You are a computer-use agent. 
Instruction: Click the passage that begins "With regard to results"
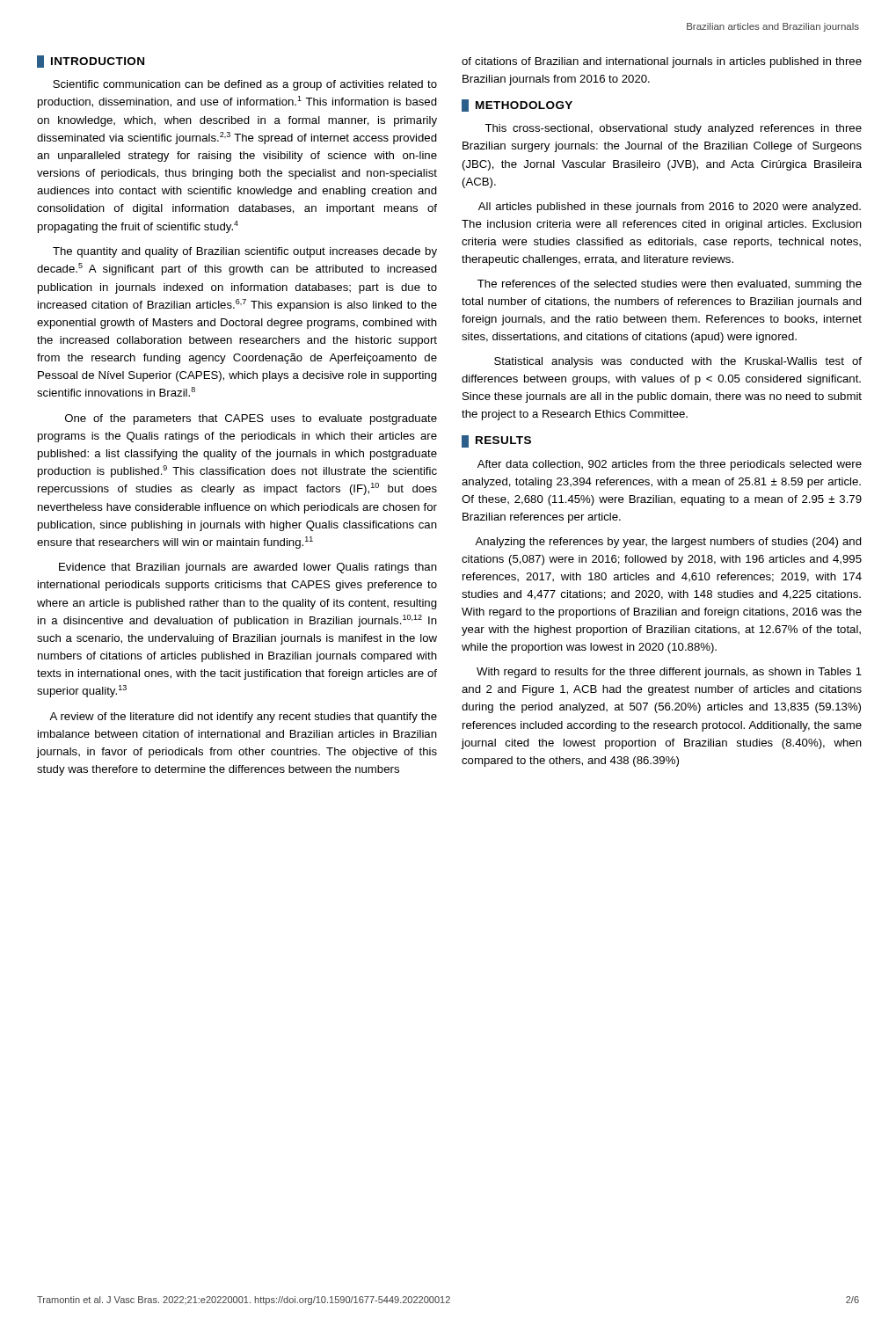[662, 716]
